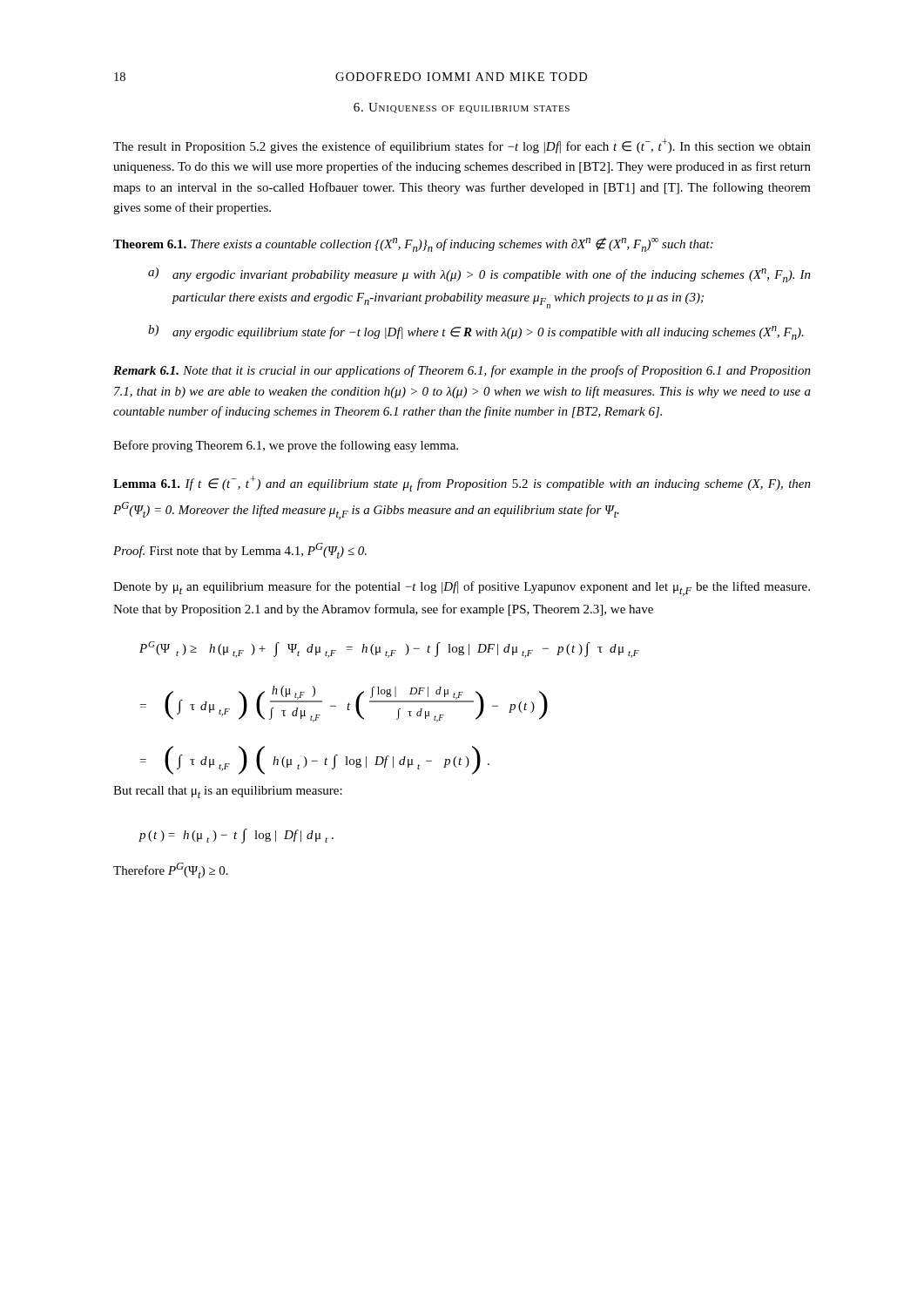924x1307 pixels.
Task: Locate the text with the text "But recall that μt is an equilibrium measure:"
Action: pyautogui.click(x=228, y=792)
